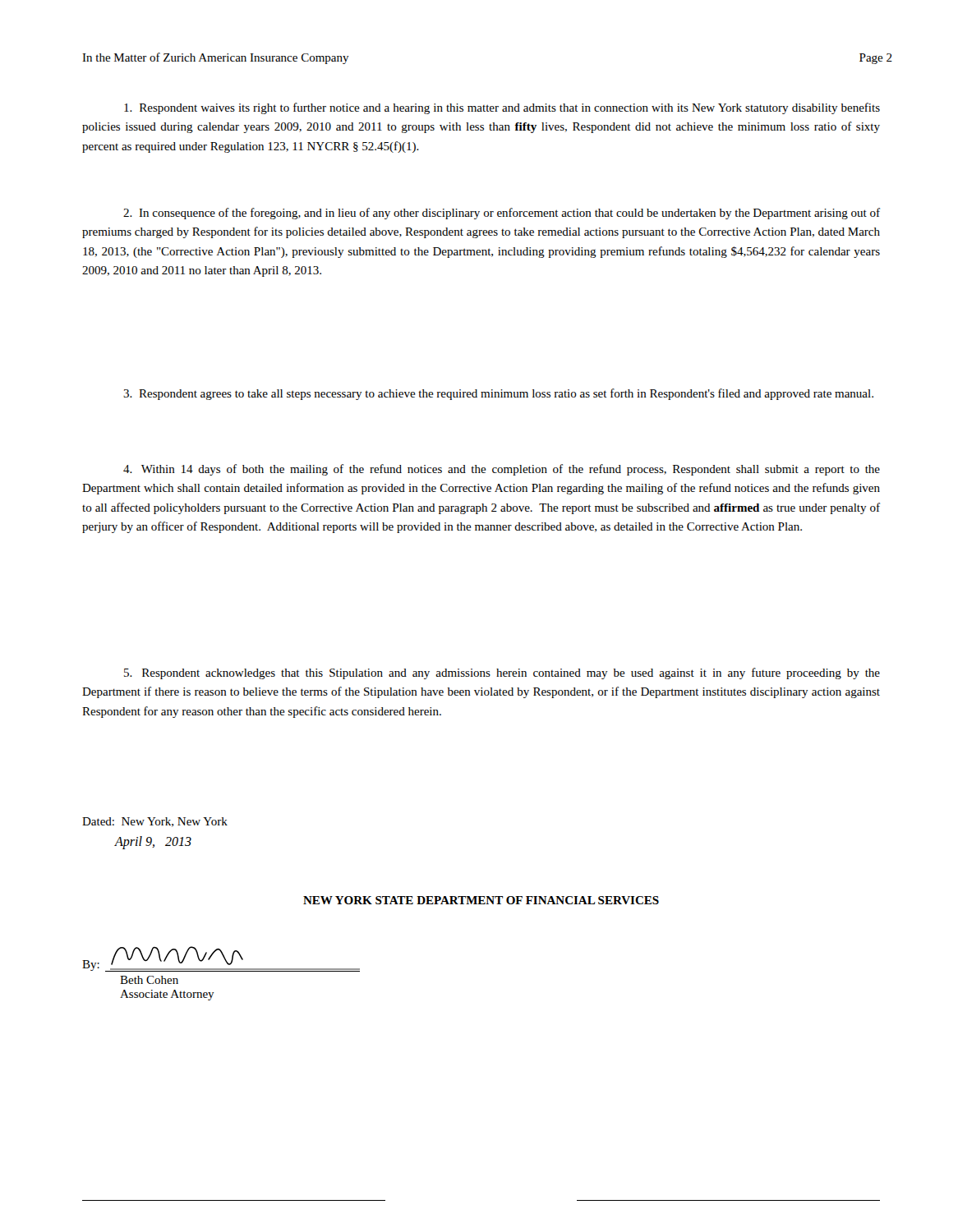Point to the block beginning "Respondent agrees to take all steps"
This screenshot has height=1232, width=958.
coord(499,393)
